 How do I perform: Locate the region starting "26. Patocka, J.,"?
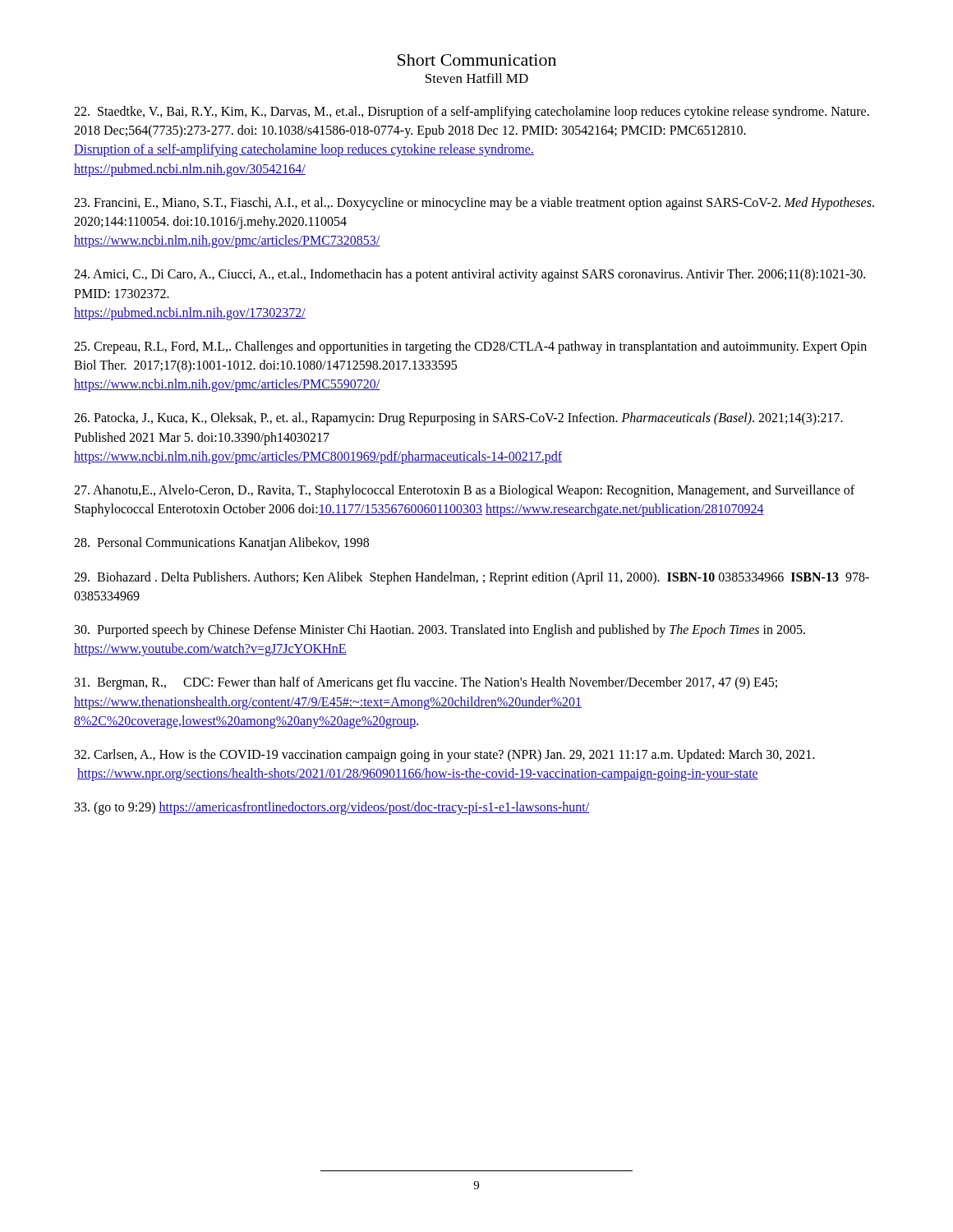pyautogui.click(x=458, y=419)
